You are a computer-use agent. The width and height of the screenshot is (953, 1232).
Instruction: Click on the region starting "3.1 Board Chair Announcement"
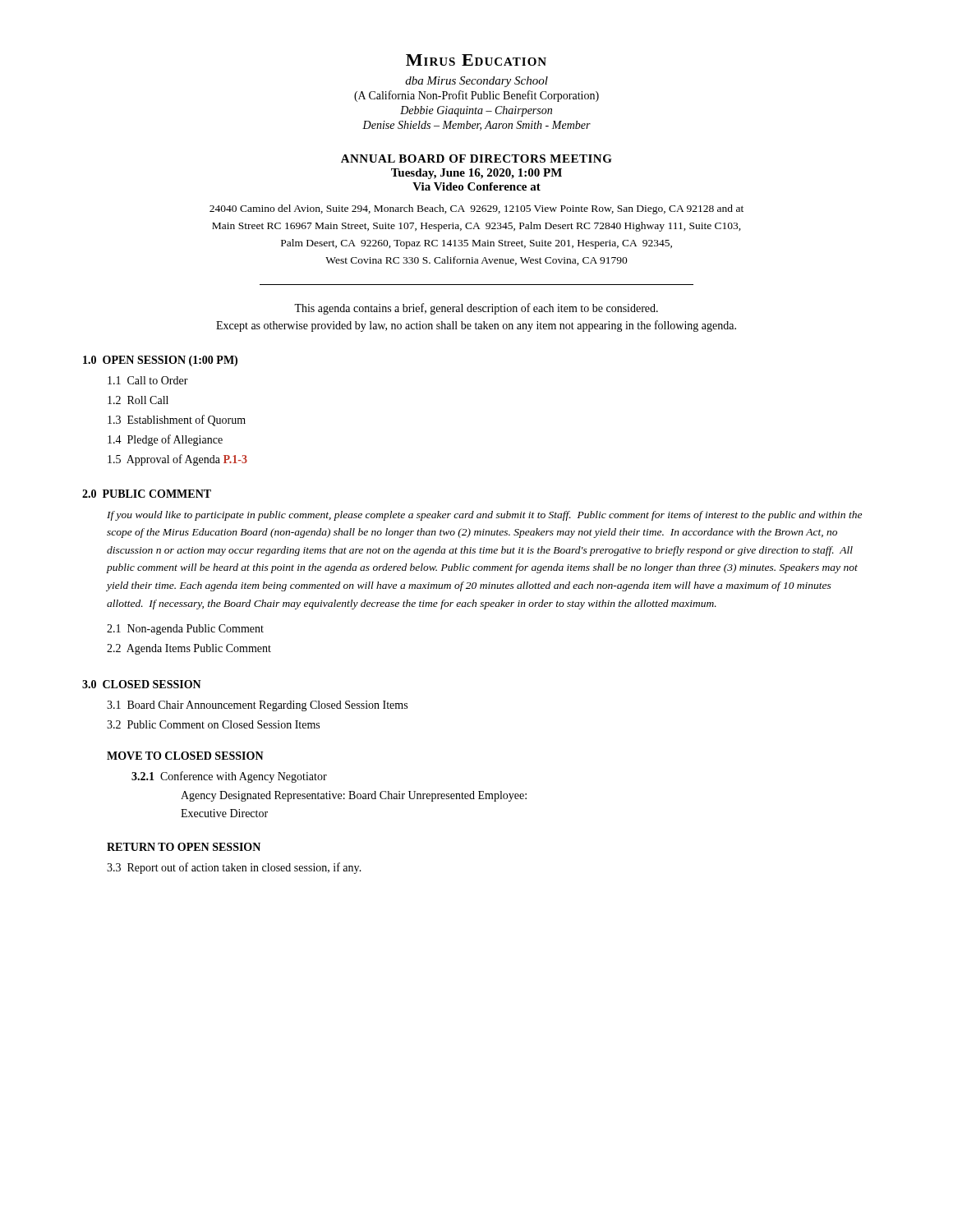coord(257,705)
